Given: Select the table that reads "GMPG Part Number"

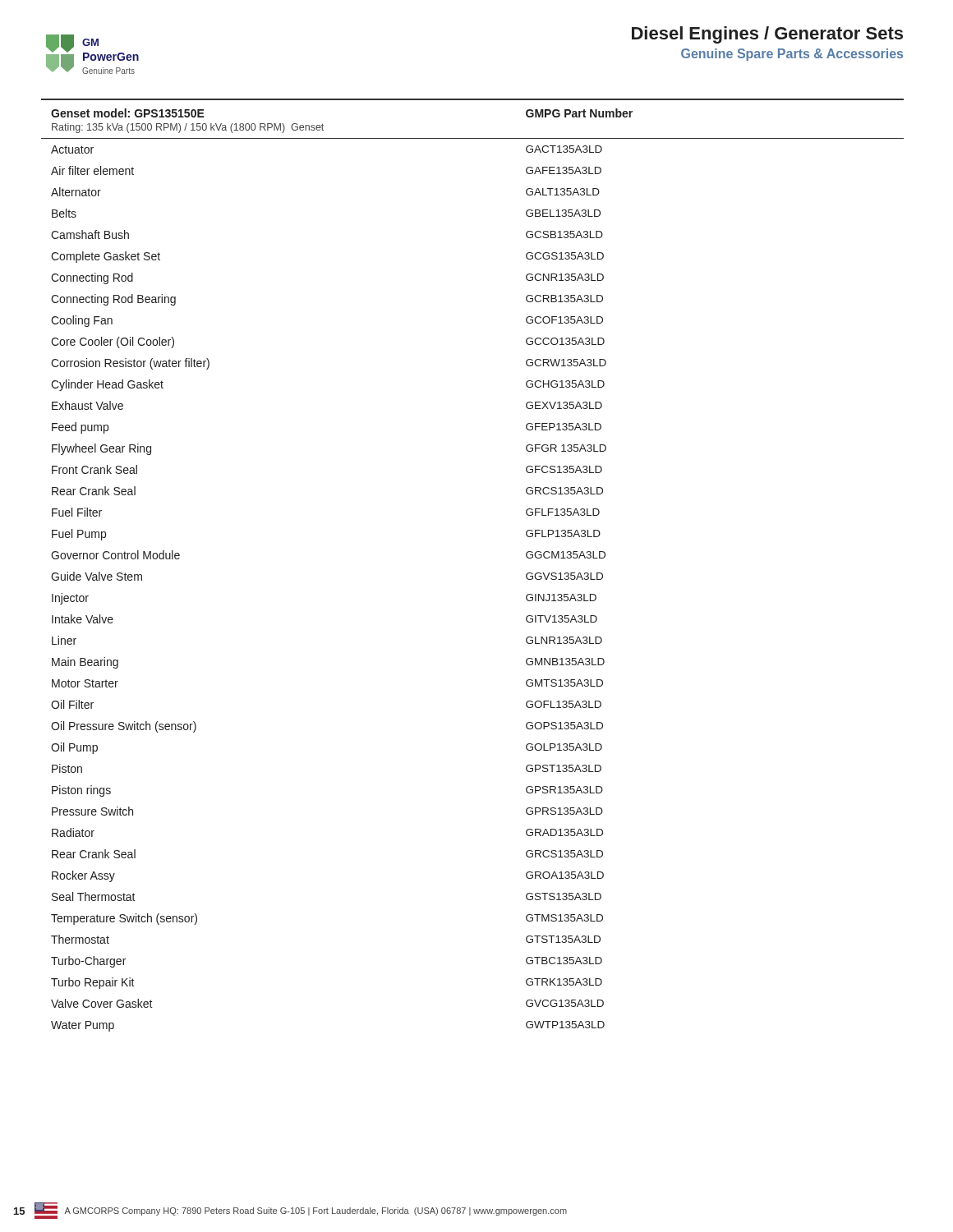Looking at the screenshot, I should tap(476, 567).
